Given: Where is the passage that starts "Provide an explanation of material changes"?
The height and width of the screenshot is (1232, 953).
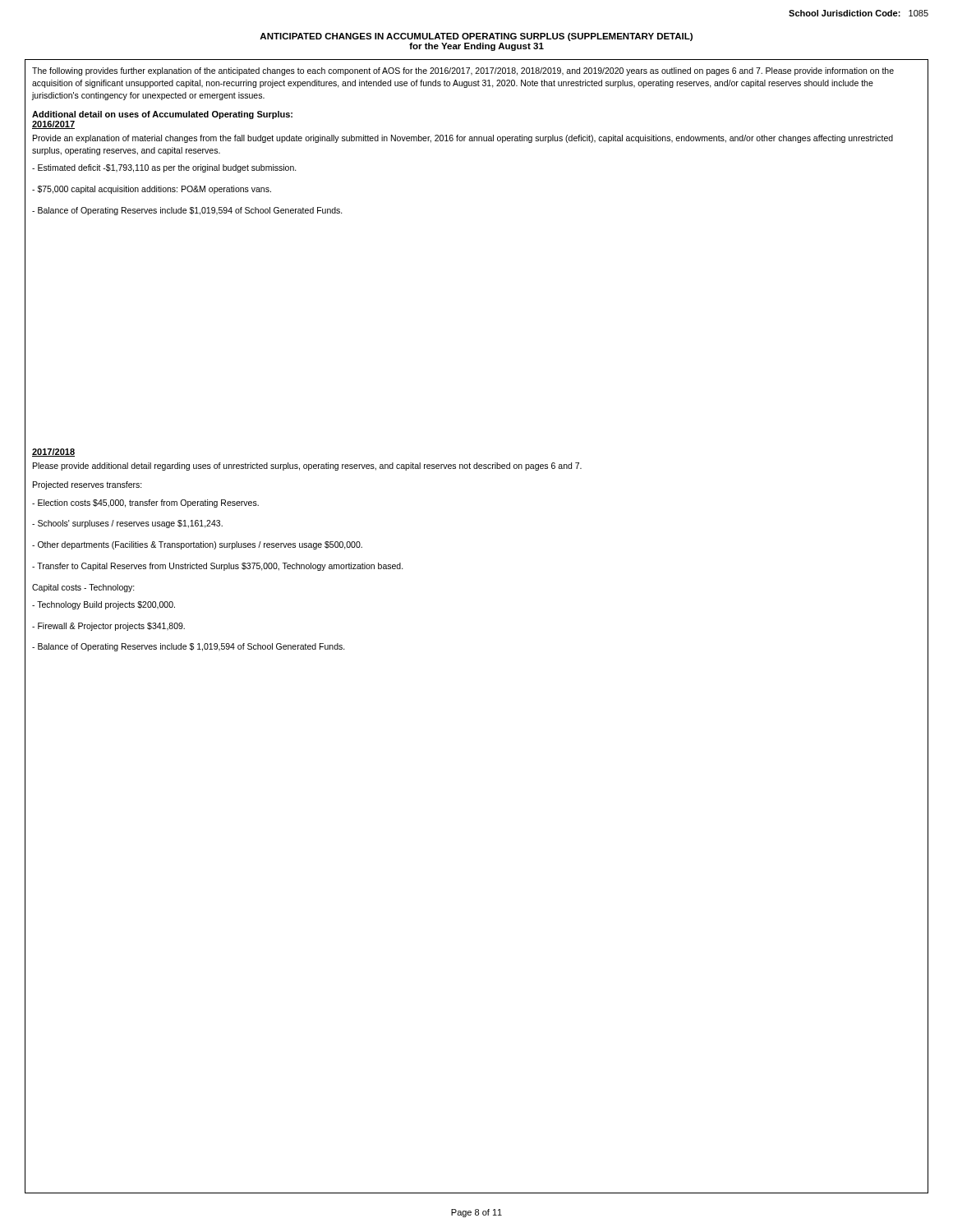Looking at the screenshot, I should coord(476,144).
